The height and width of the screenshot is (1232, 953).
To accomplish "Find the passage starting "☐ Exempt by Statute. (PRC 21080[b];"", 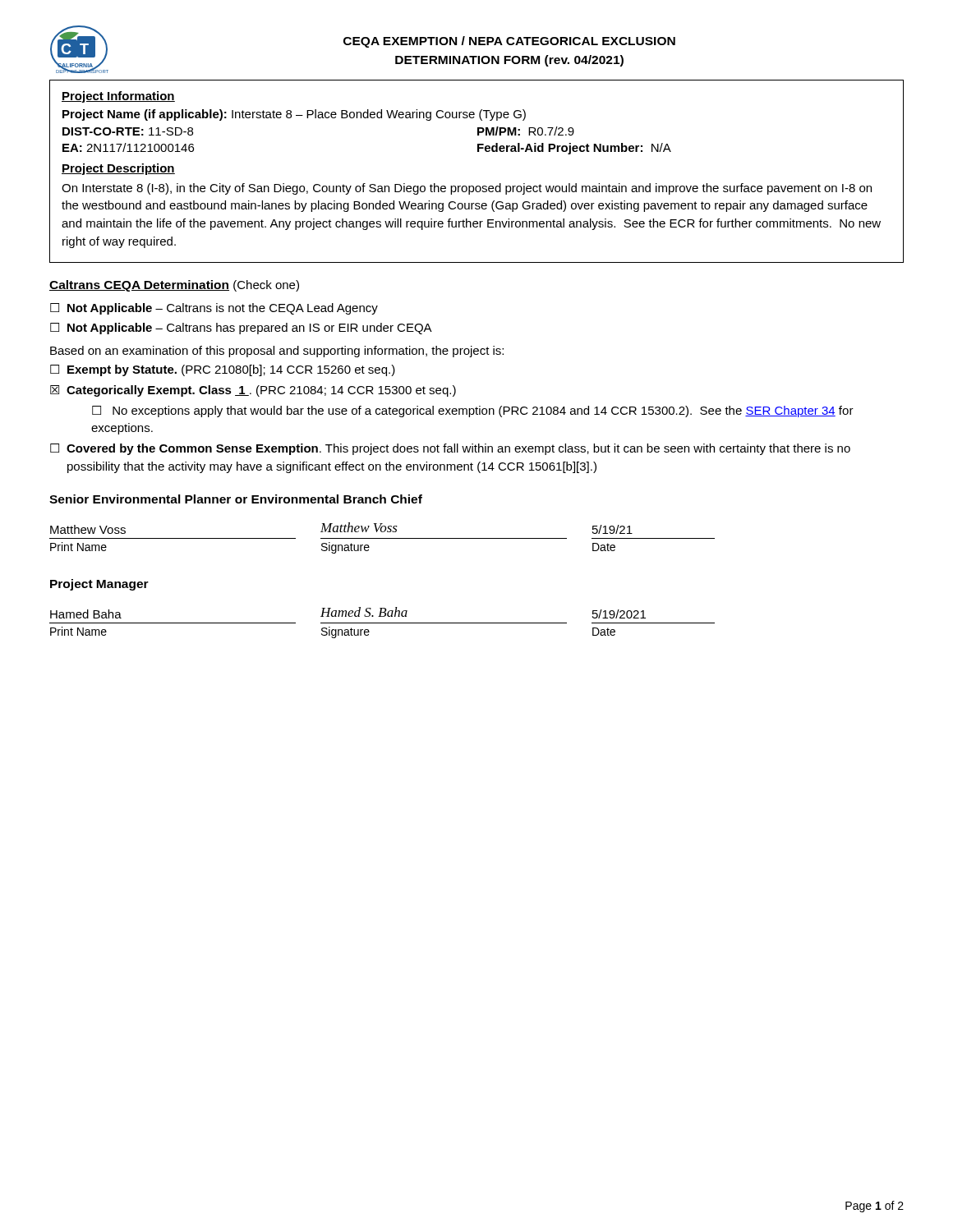I will coord(223,370).
